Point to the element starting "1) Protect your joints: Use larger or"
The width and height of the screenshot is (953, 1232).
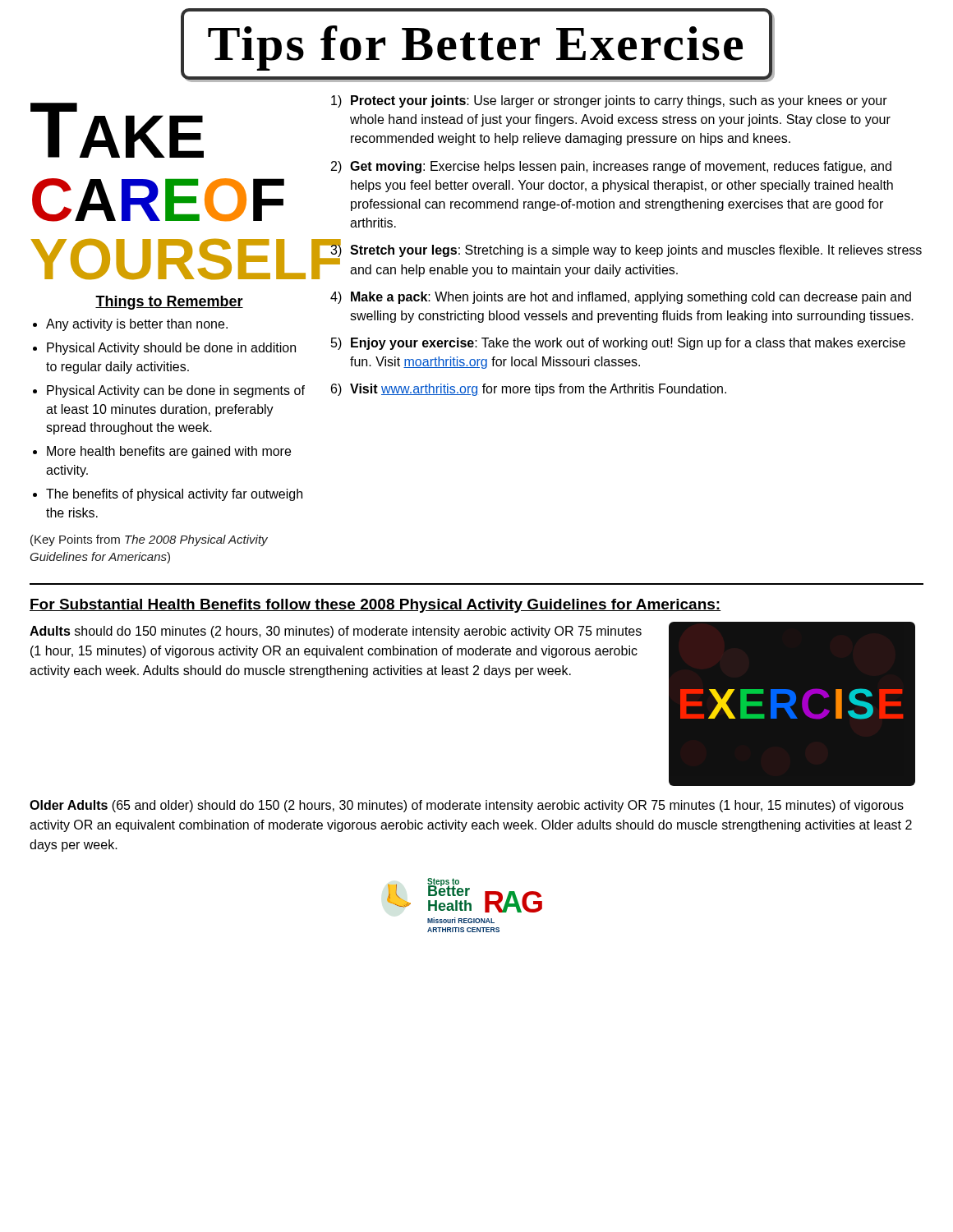[x=627, y=120]
